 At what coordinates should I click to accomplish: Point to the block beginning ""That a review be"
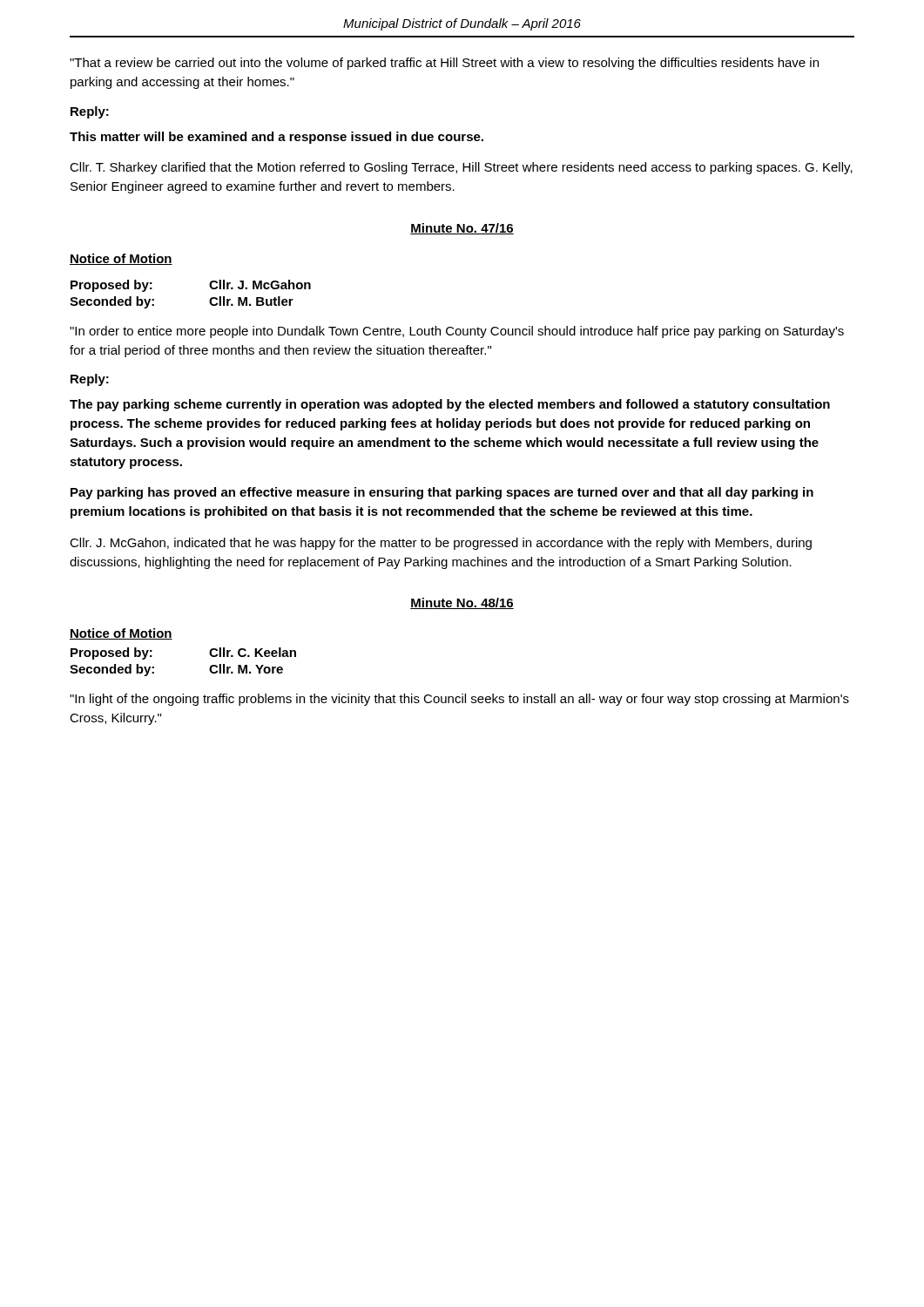[445, 72]
